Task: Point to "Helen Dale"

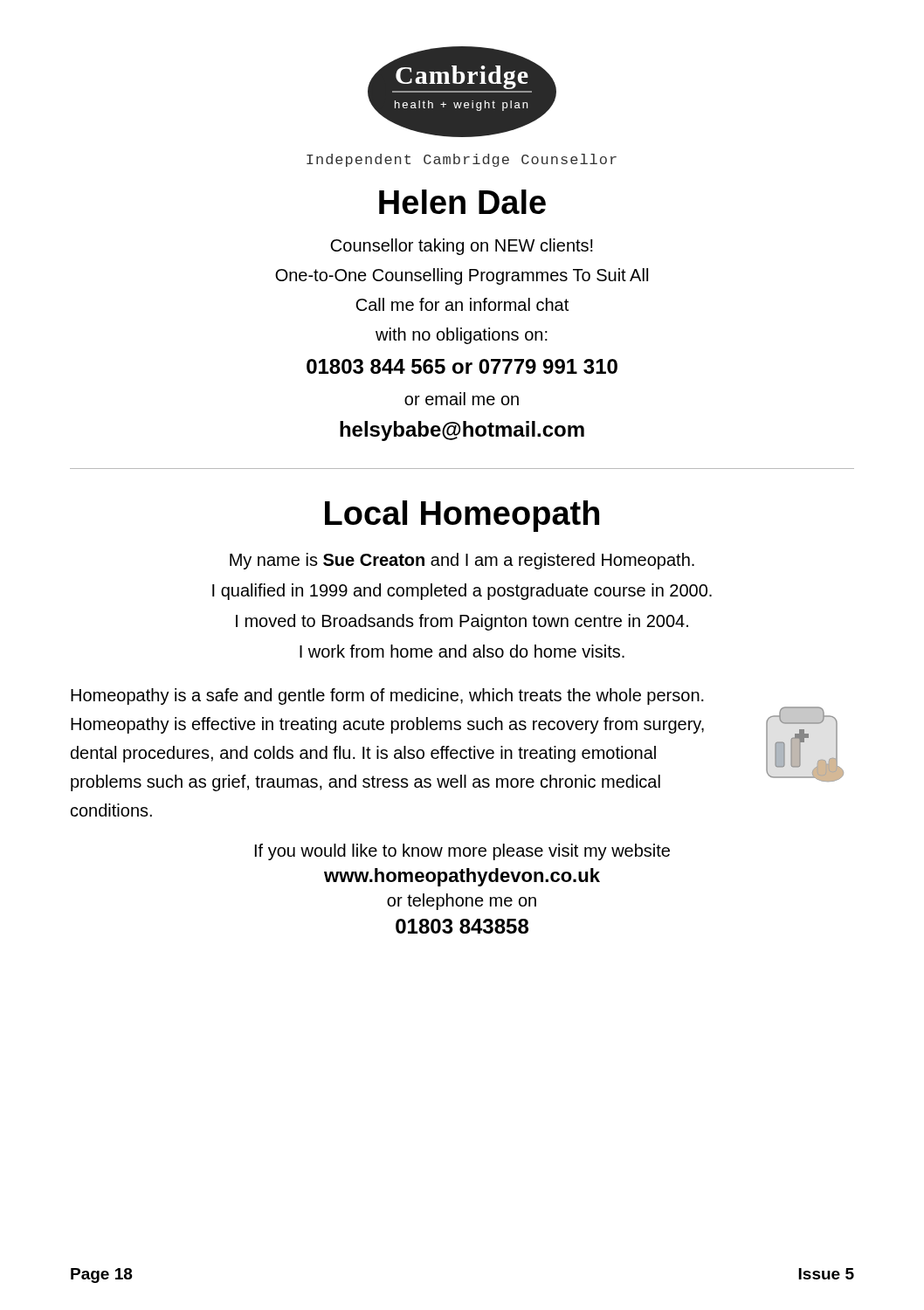Action: pyautogui.click(x=462, y=203)
